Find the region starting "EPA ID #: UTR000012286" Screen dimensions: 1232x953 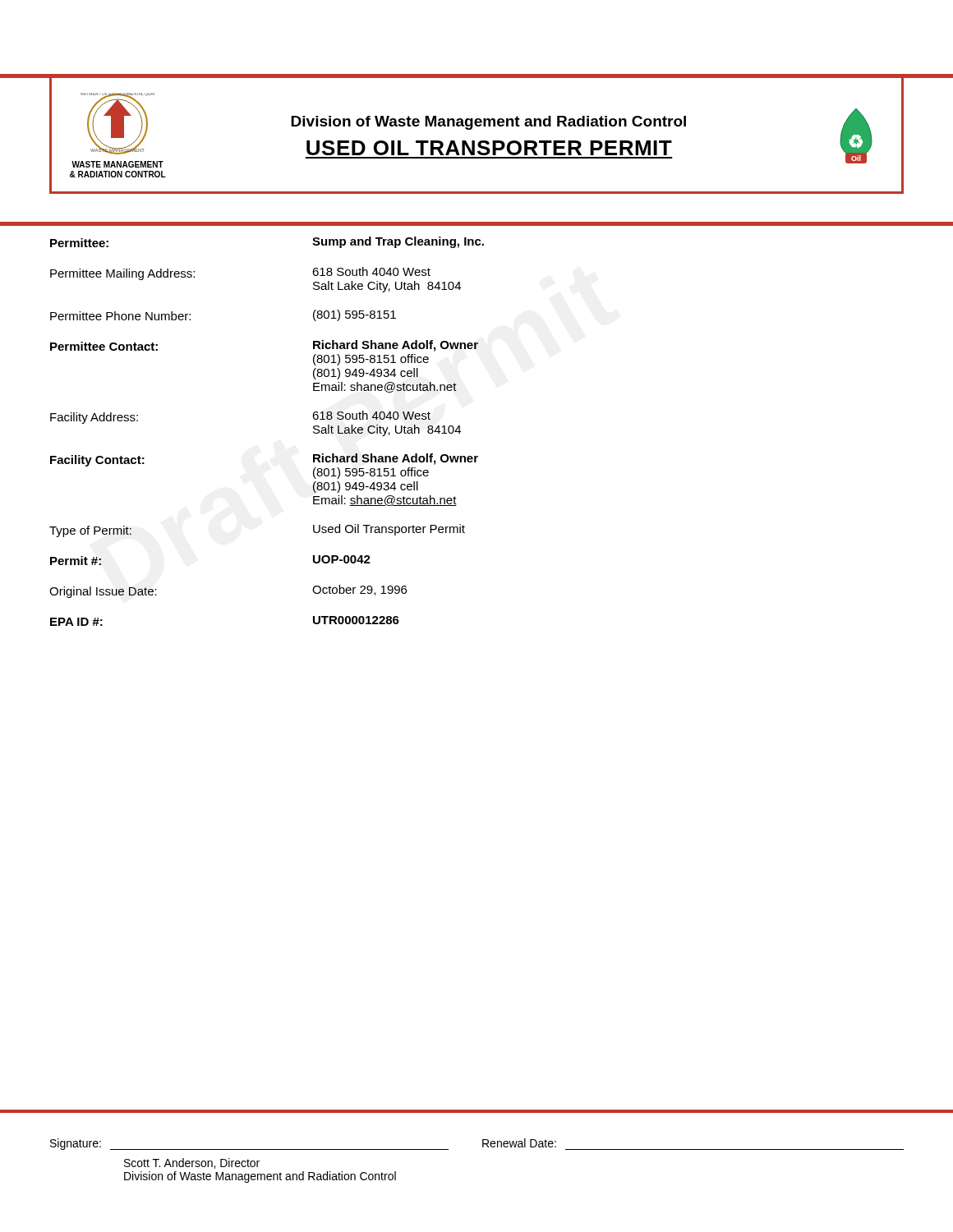78,621
